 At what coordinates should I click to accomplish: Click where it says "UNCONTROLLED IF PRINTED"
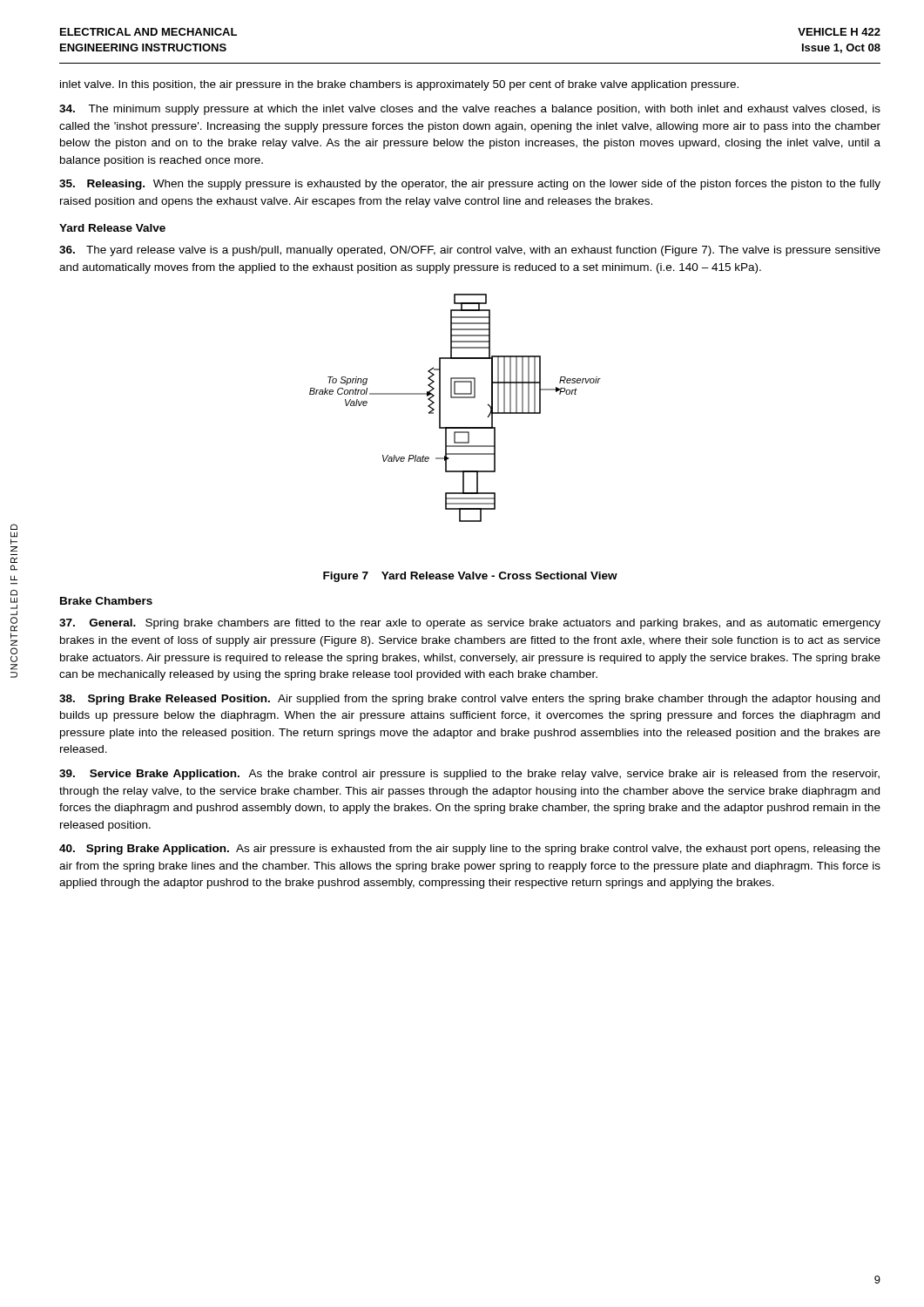click(14, 600)
